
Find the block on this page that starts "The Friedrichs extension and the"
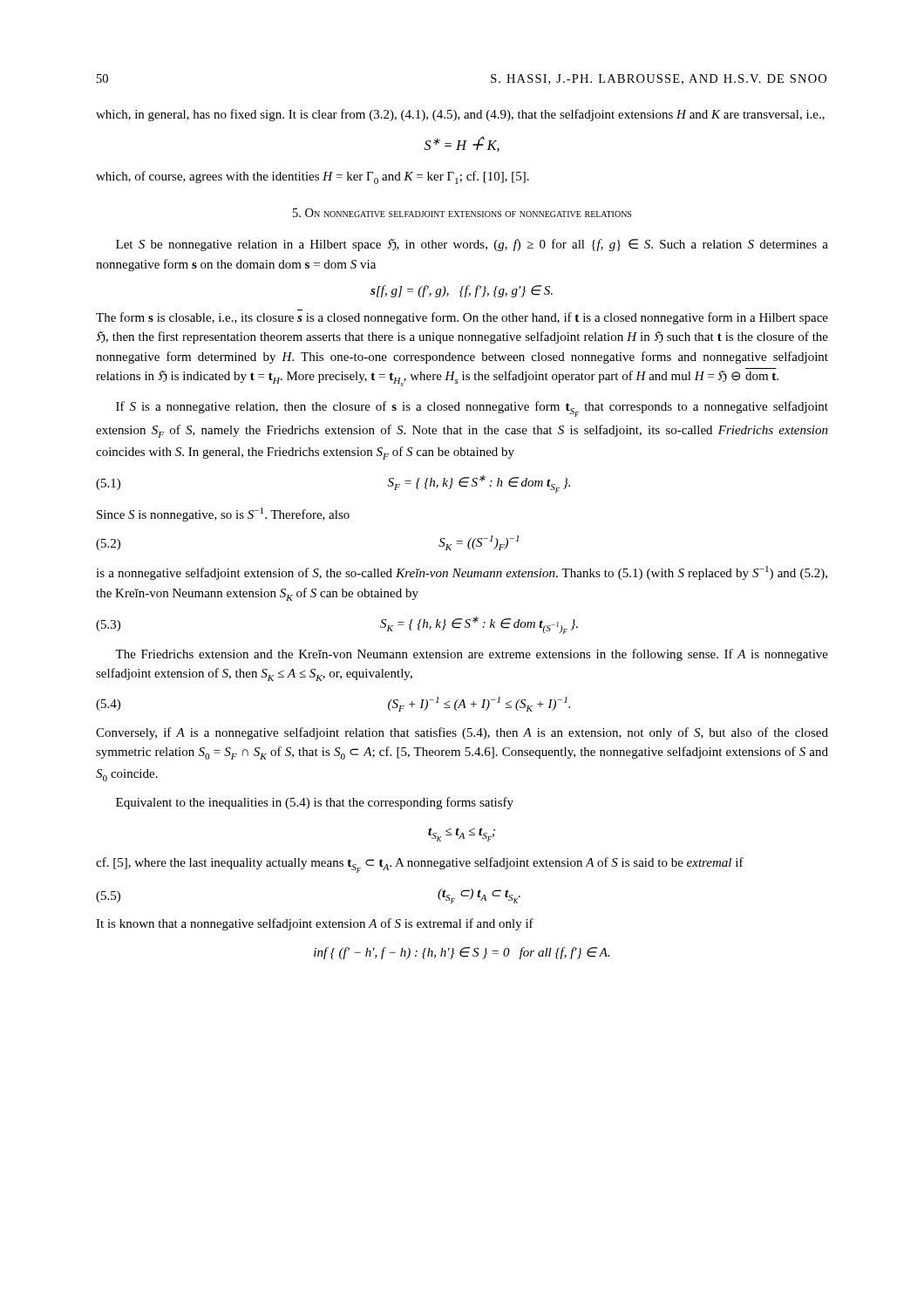(462, 665)
